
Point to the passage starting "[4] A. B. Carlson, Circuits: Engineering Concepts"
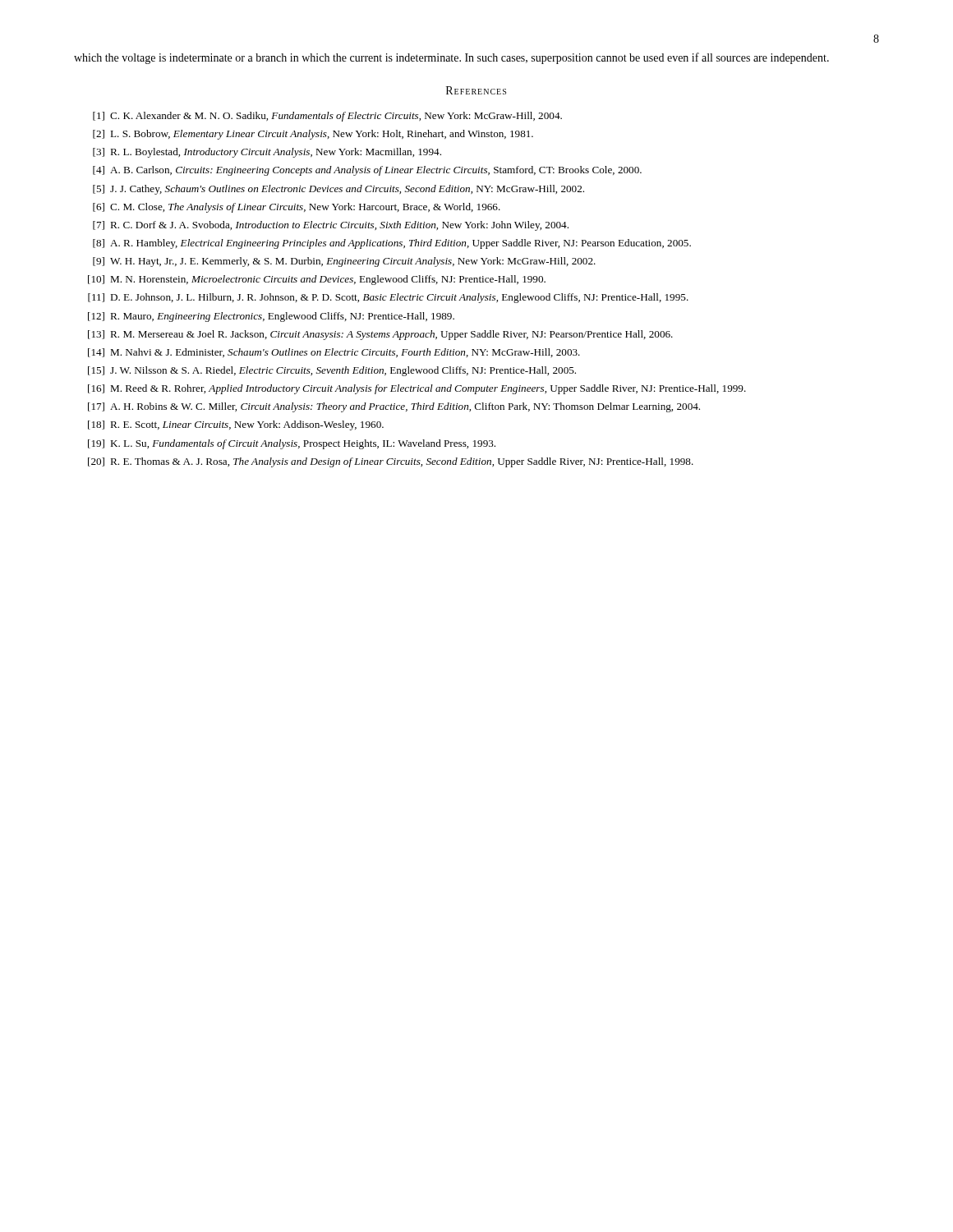click(x=476, y=170)
